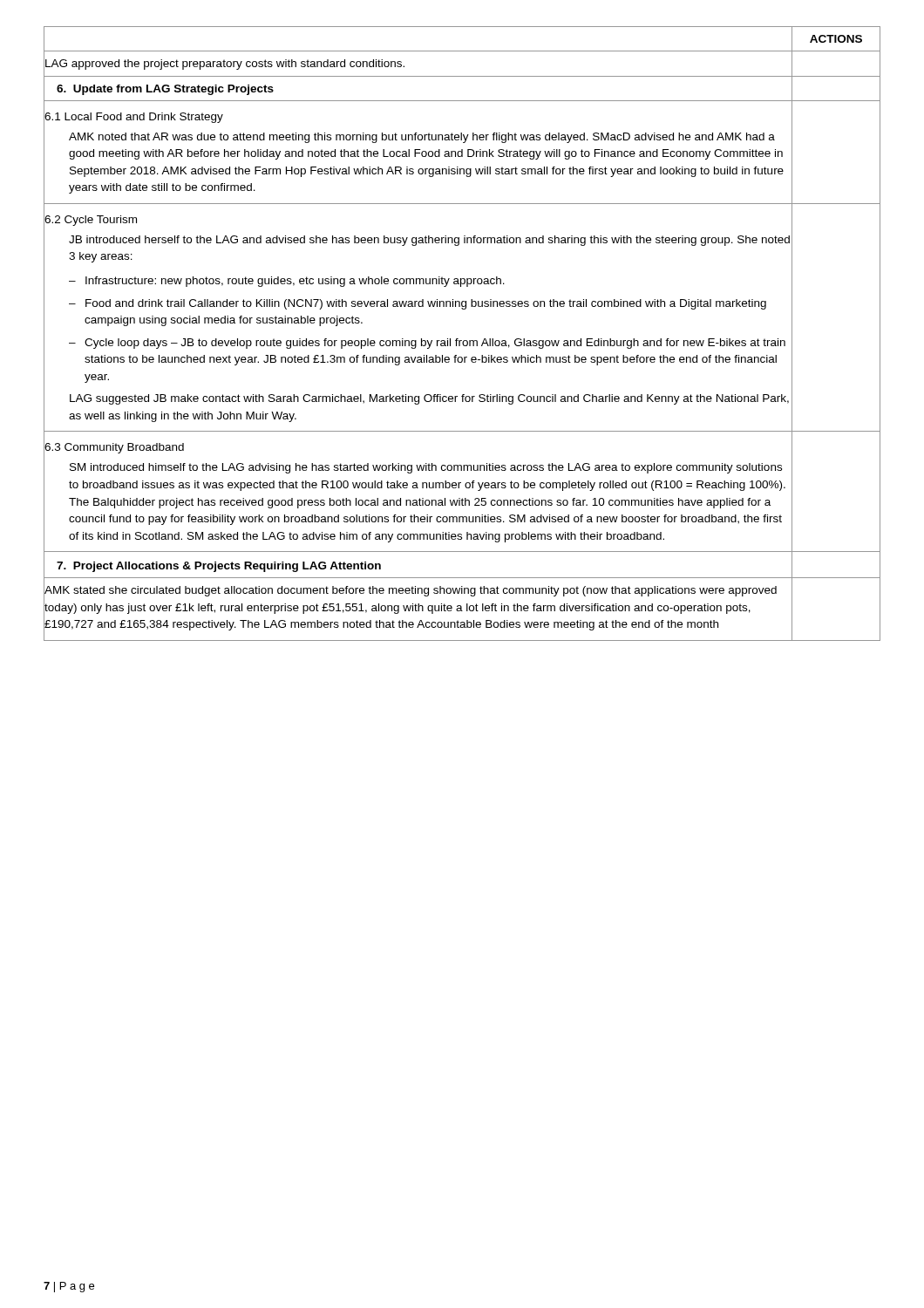Find the passage starting "LAG approved the project"
The height and width of the screenshot is (1308, 924).
tap(221, 63)
